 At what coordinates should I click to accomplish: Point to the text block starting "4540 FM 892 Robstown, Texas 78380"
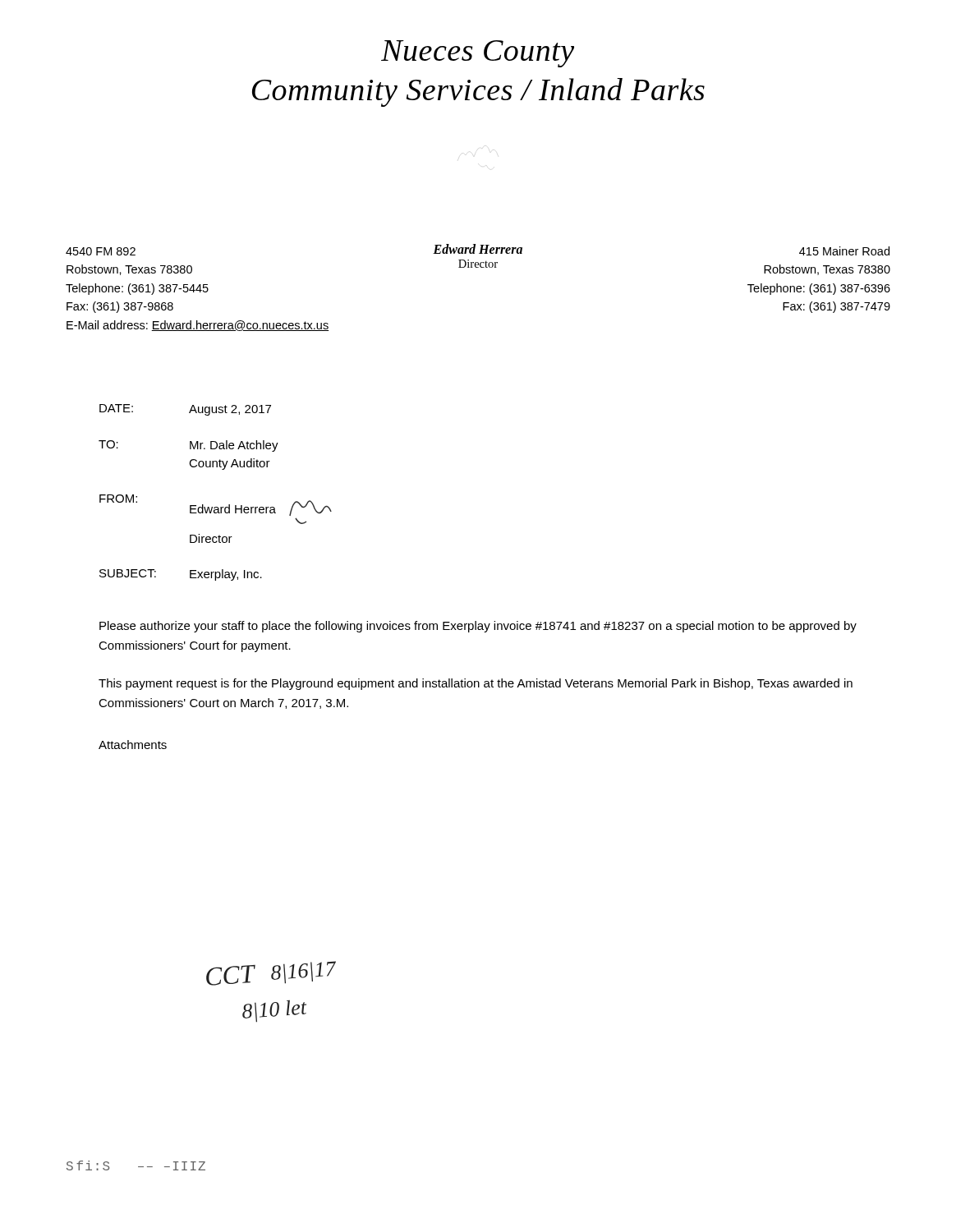197,288
